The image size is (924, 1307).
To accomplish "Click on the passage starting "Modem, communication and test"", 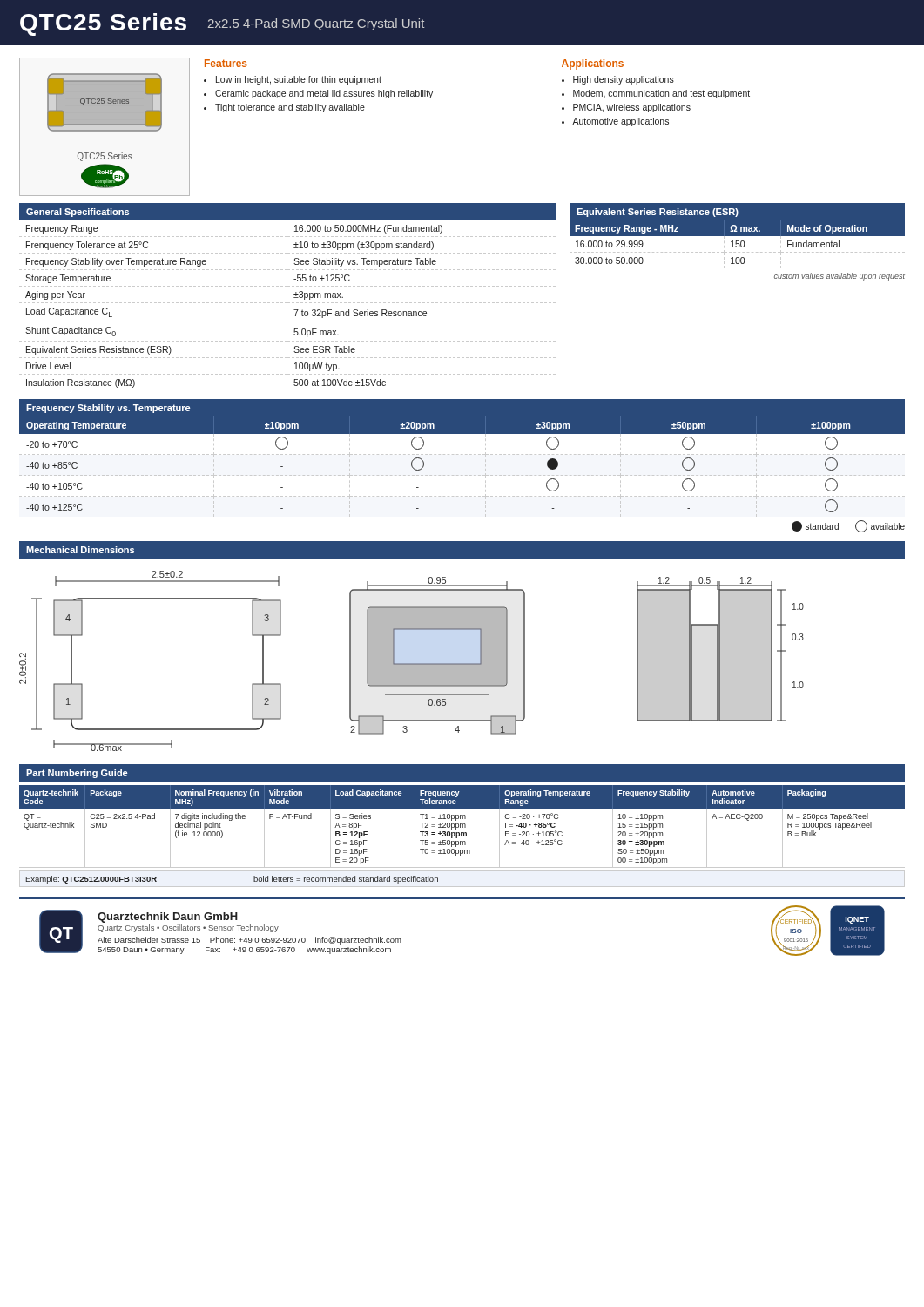I will click(661, 93).
